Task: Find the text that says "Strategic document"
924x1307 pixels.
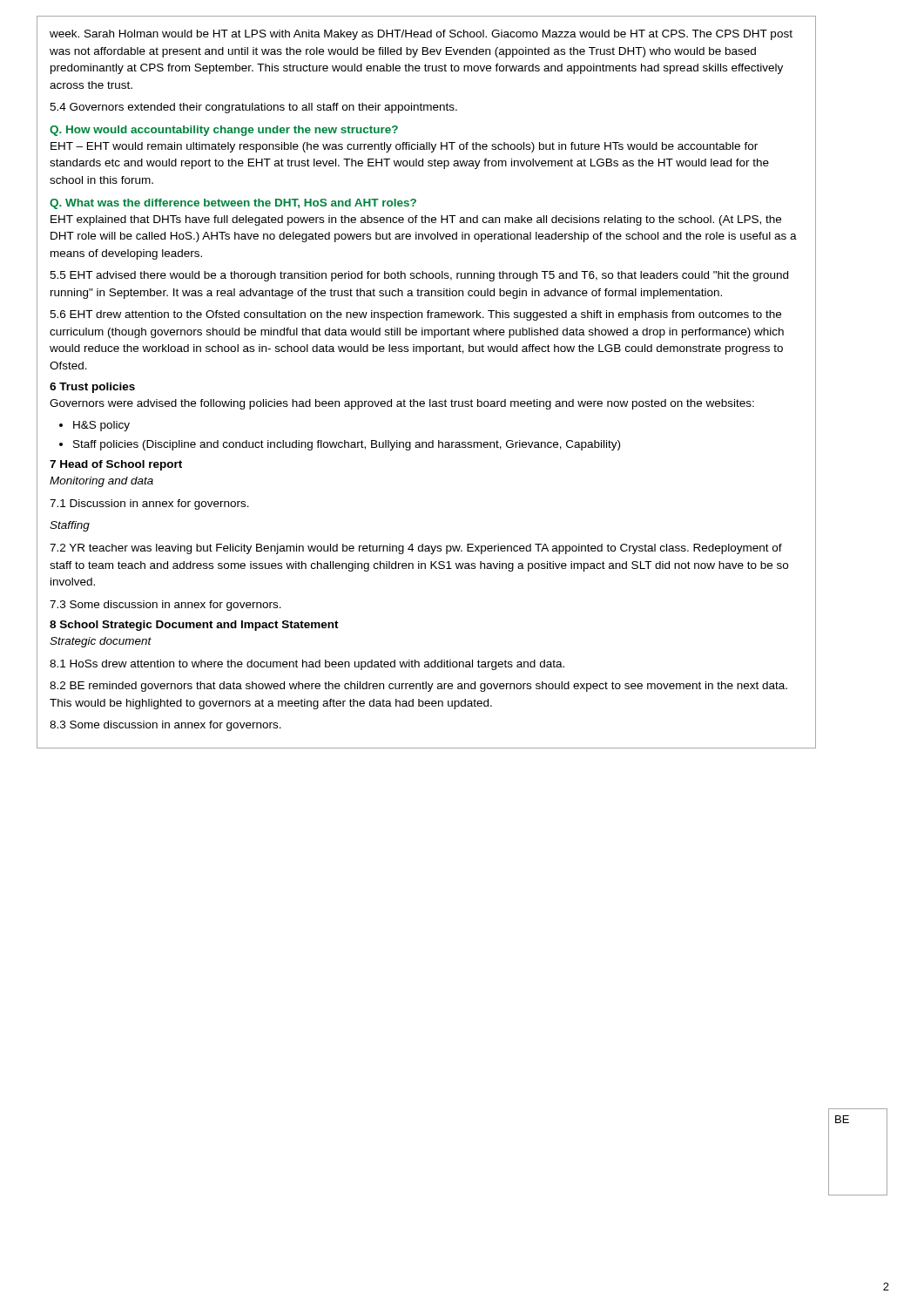Action: click(x=101, y=642)
